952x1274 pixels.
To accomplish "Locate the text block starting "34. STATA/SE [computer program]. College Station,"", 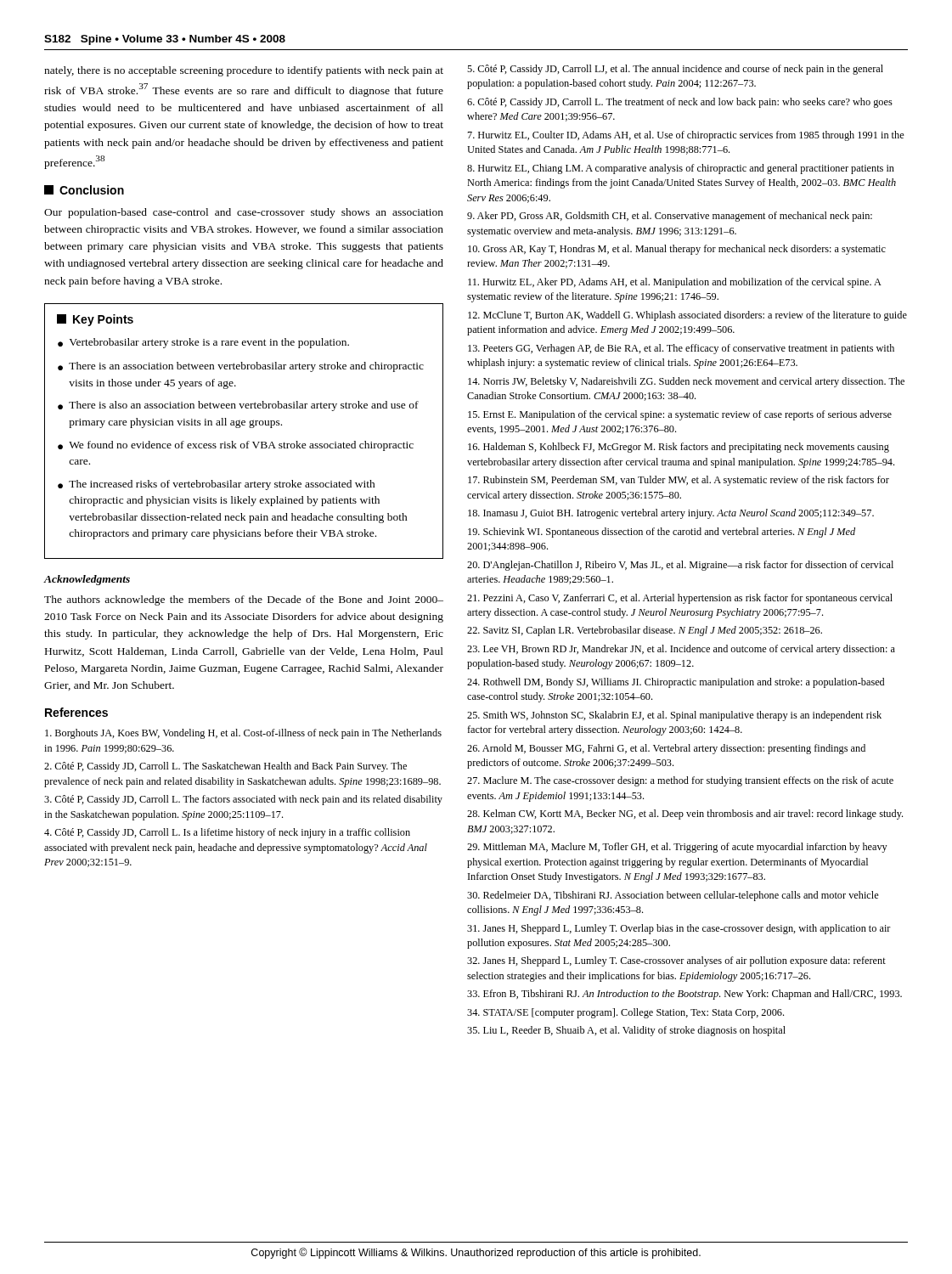I will click(x=626, y=1012).
